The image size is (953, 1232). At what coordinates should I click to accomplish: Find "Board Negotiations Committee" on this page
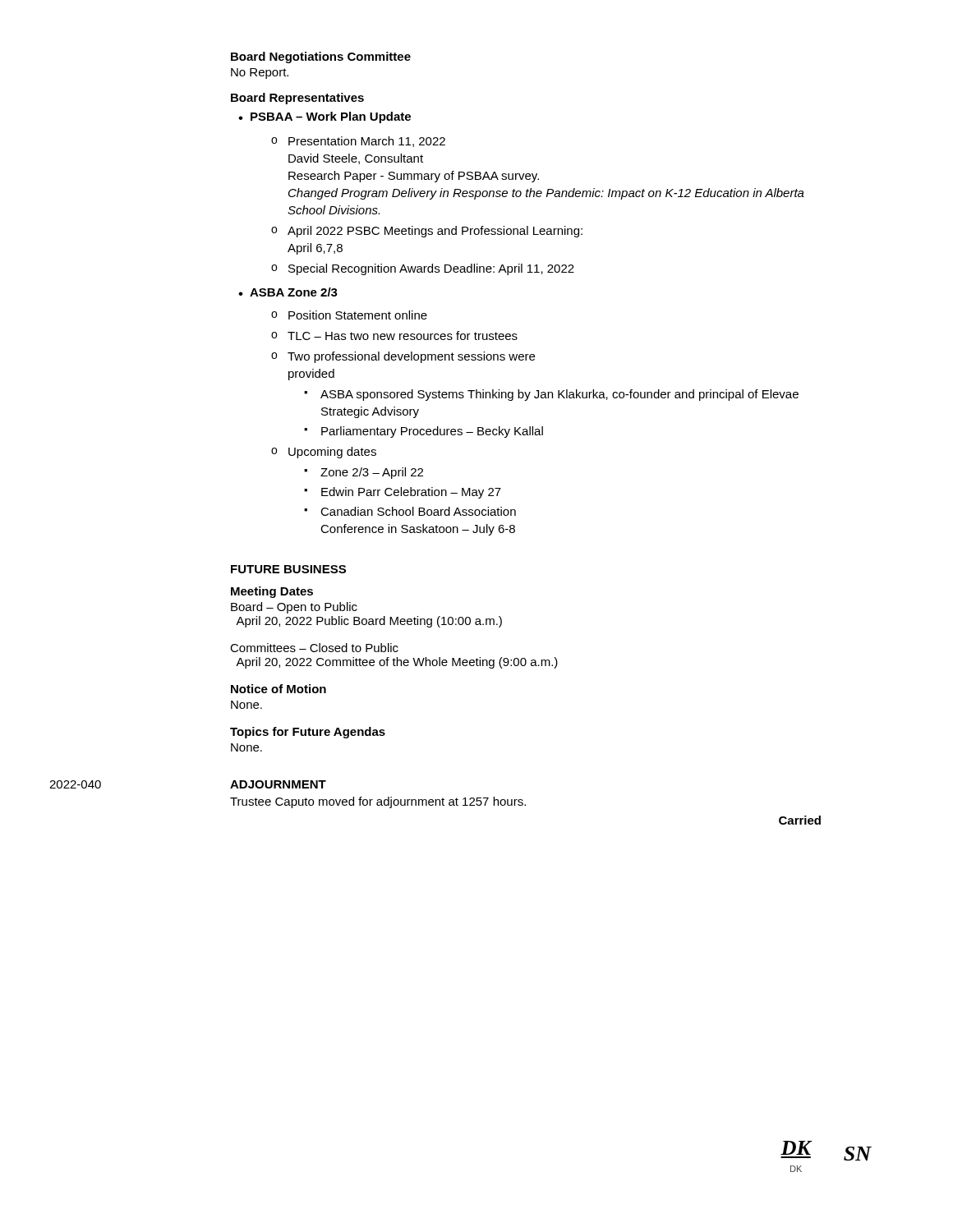coord(320,56)
